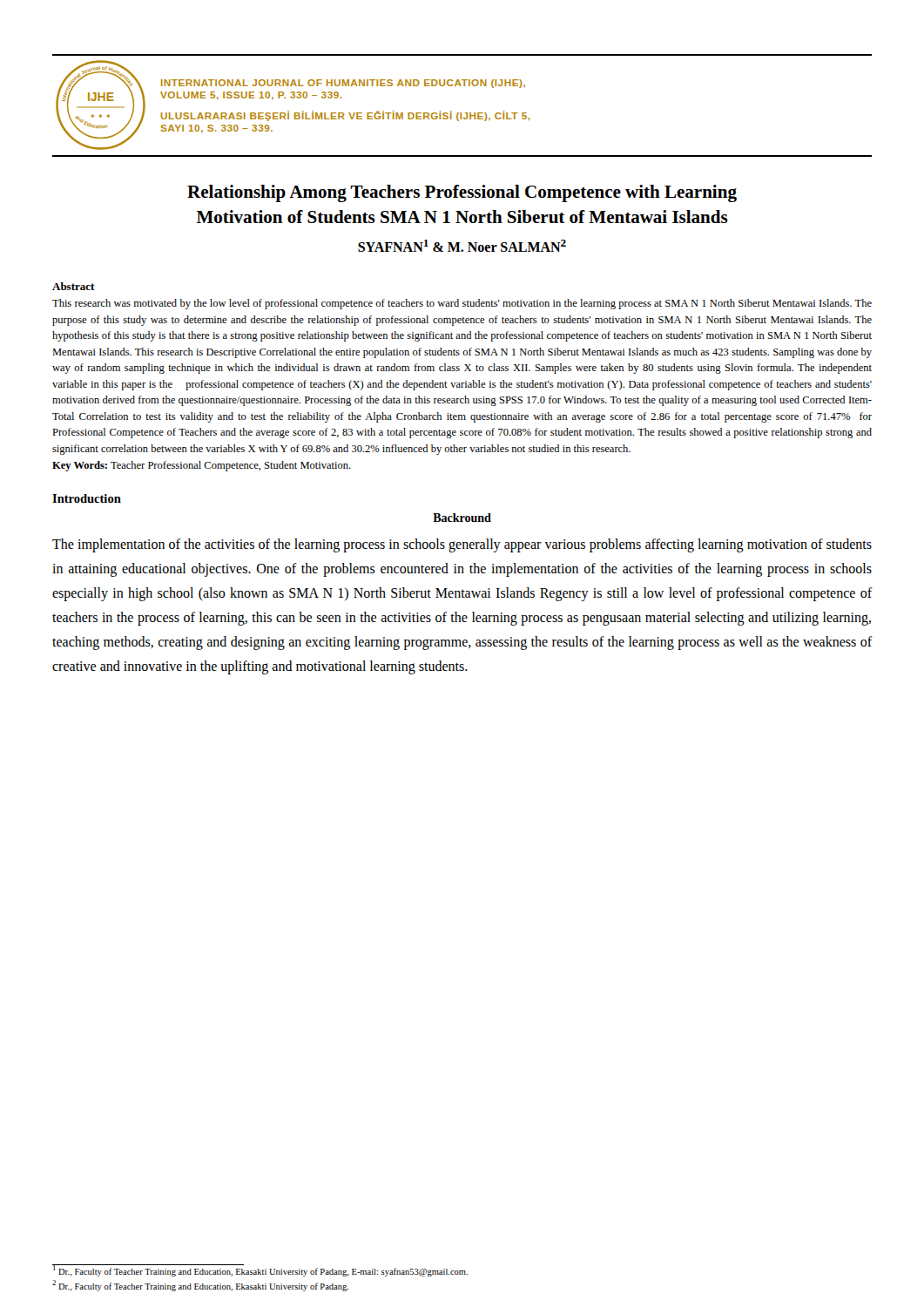Find the text block with the text "The implementation of the activities"
The image size is (924, 1307).
(462, 606)
